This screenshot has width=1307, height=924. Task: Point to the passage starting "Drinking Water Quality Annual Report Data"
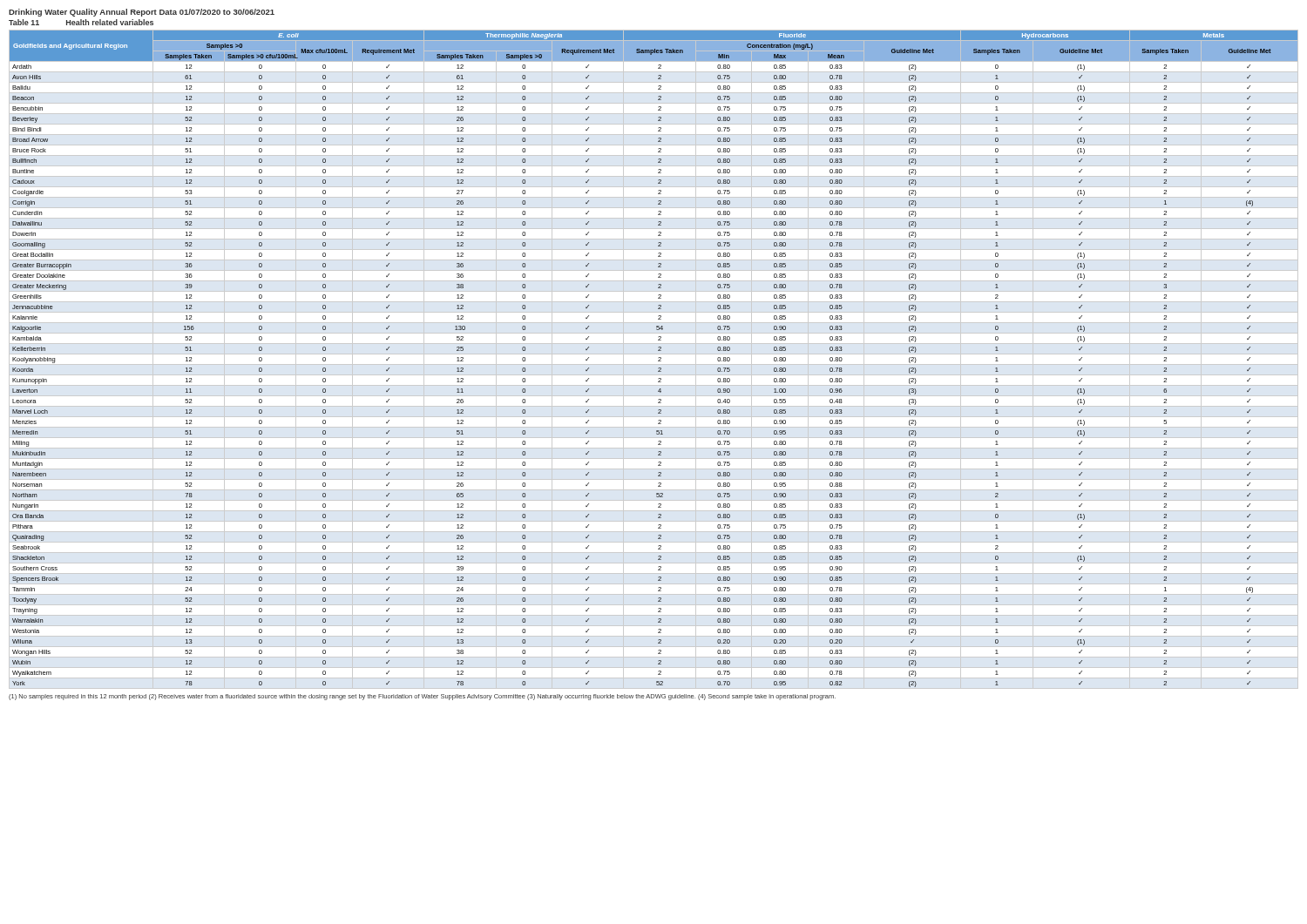click(x=142, y=12)
